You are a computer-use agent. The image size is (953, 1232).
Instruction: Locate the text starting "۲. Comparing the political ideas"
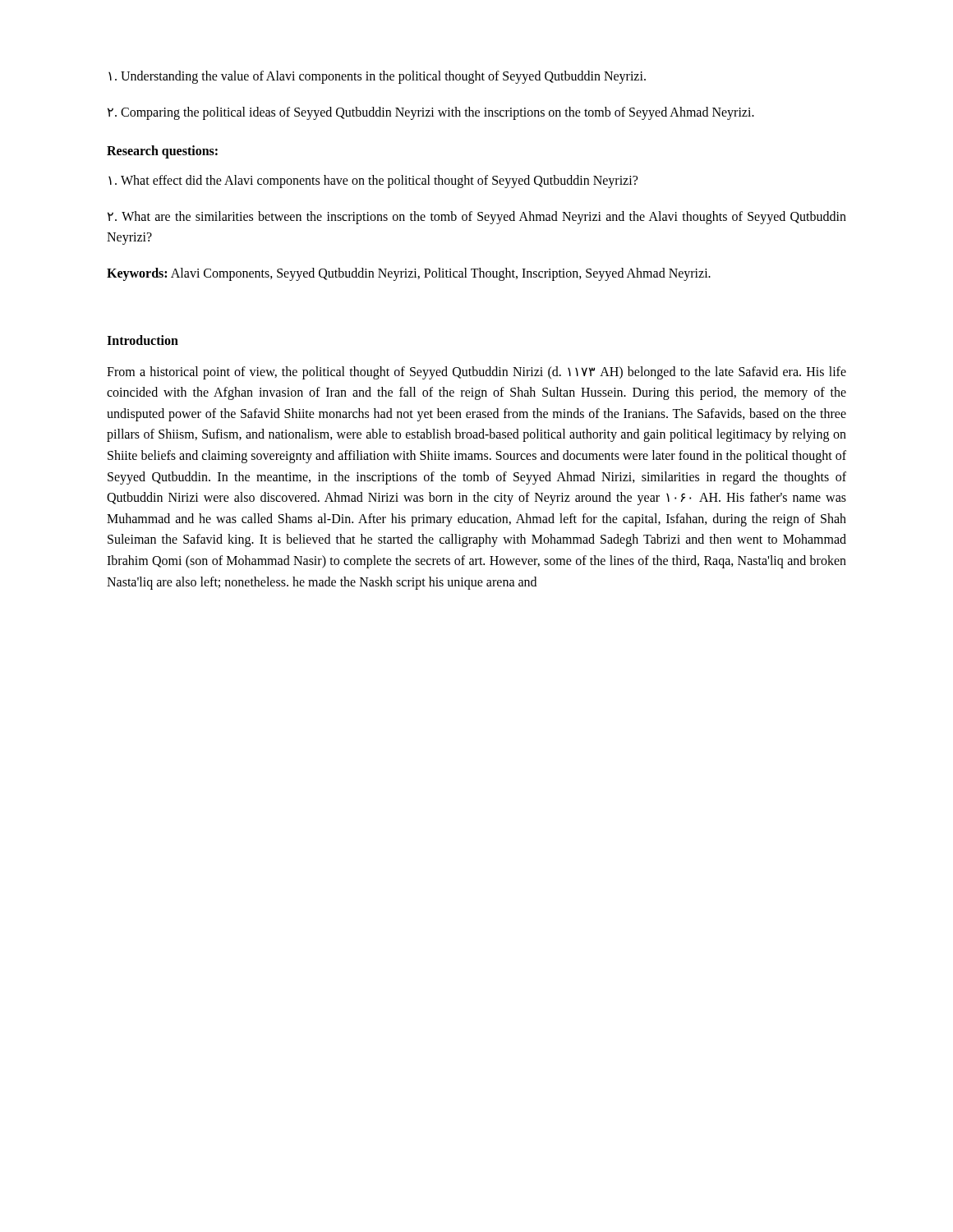431,112
